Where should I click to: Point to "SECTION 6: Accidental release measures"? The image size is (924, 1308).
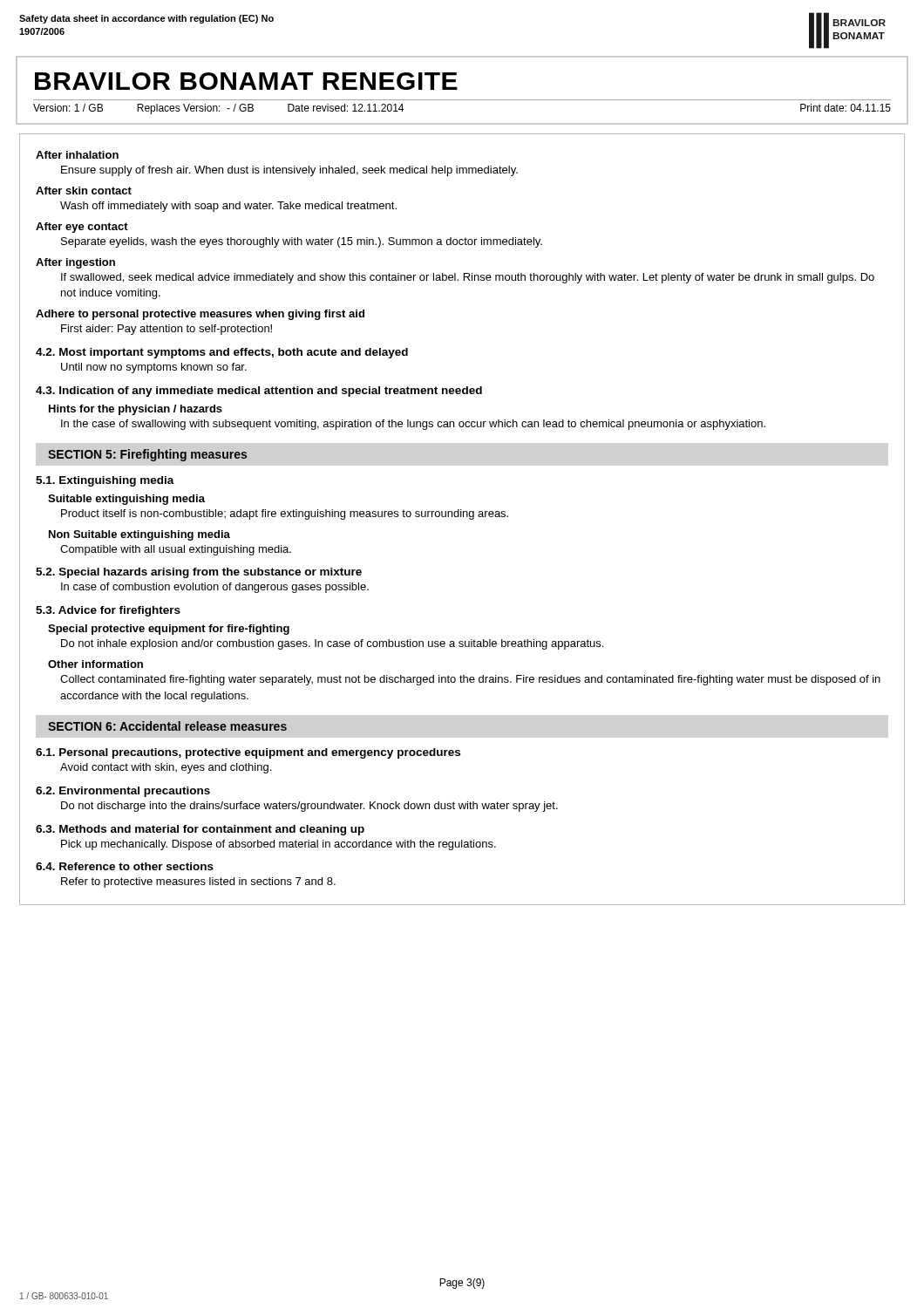[167, 726]
